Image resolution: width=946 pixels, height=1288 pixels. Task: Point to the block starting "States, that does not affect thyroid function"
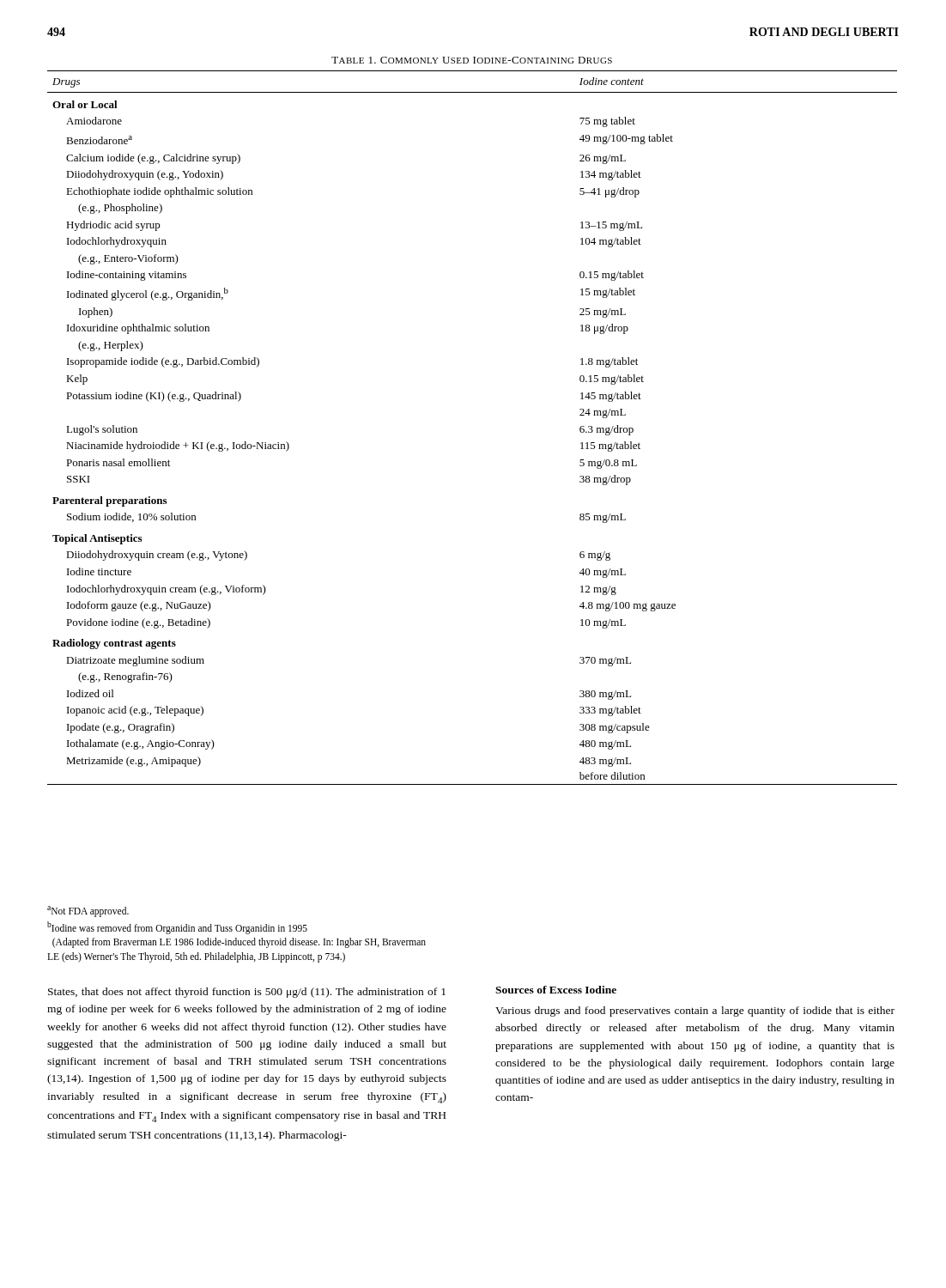pos(247,1063)
